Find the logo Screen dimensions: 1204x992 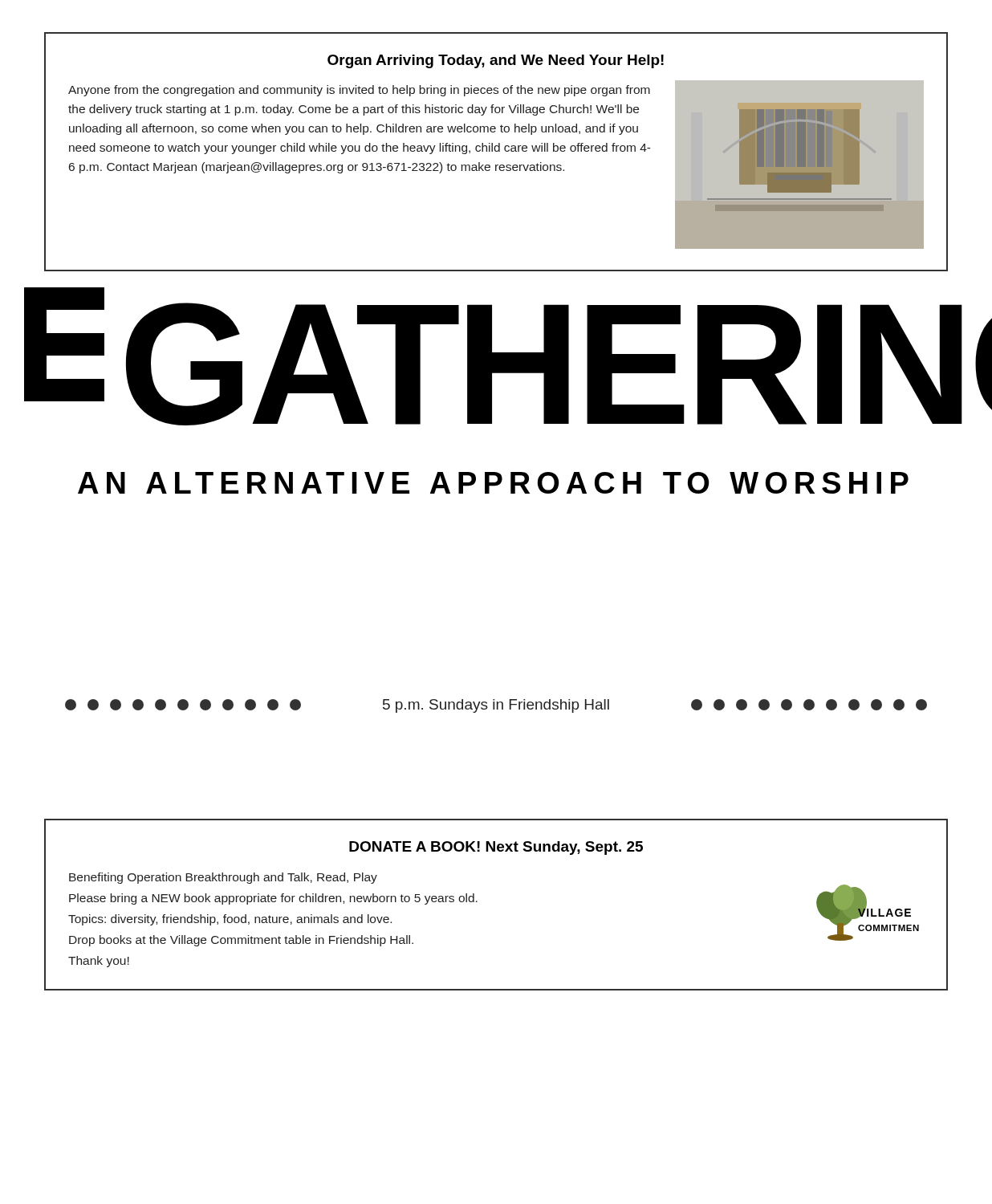tap(858, 919)
